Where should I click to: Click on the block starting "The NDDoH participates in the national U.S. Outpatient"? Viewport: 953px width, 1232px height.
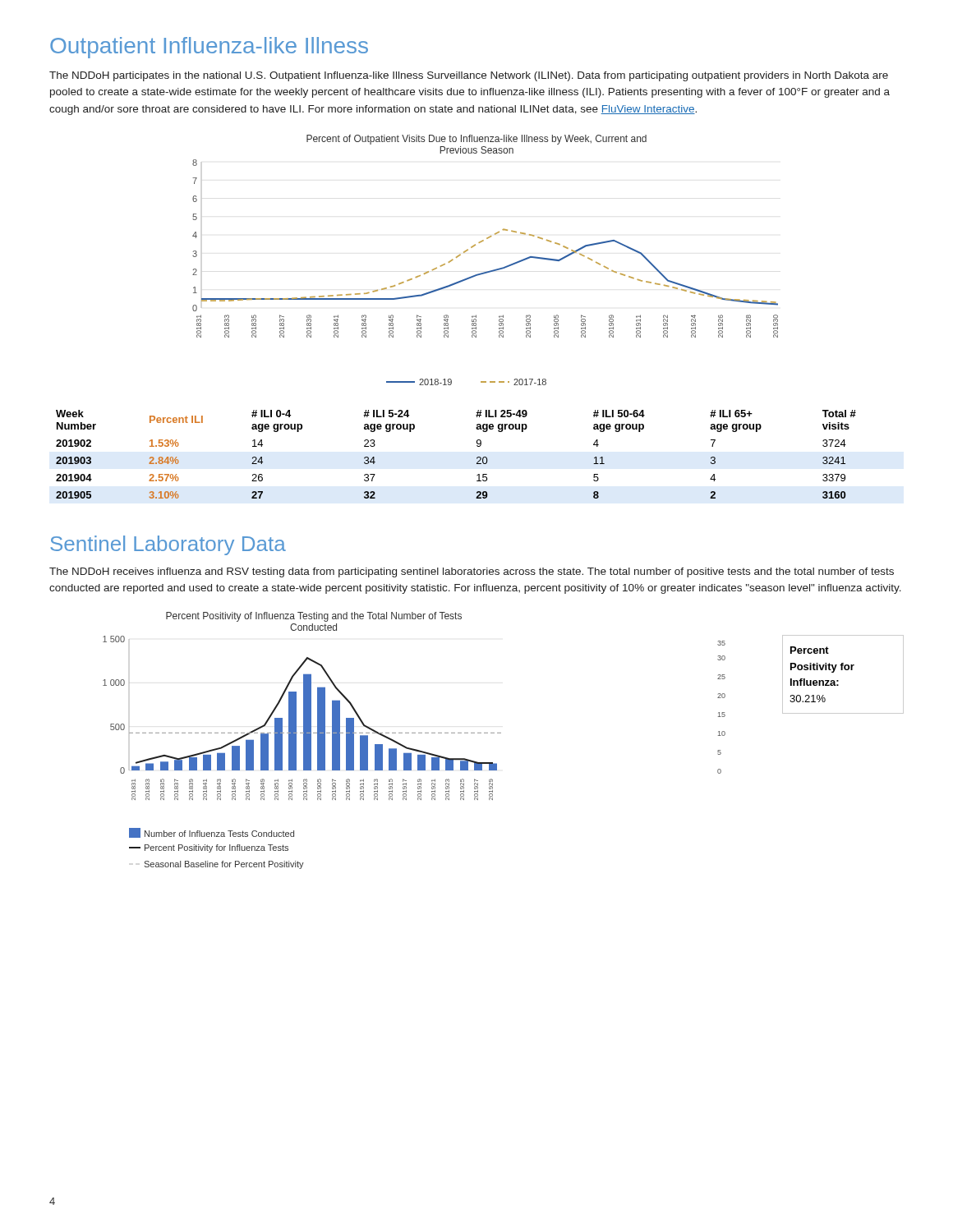pyautogui.click(x=476, y=92)
